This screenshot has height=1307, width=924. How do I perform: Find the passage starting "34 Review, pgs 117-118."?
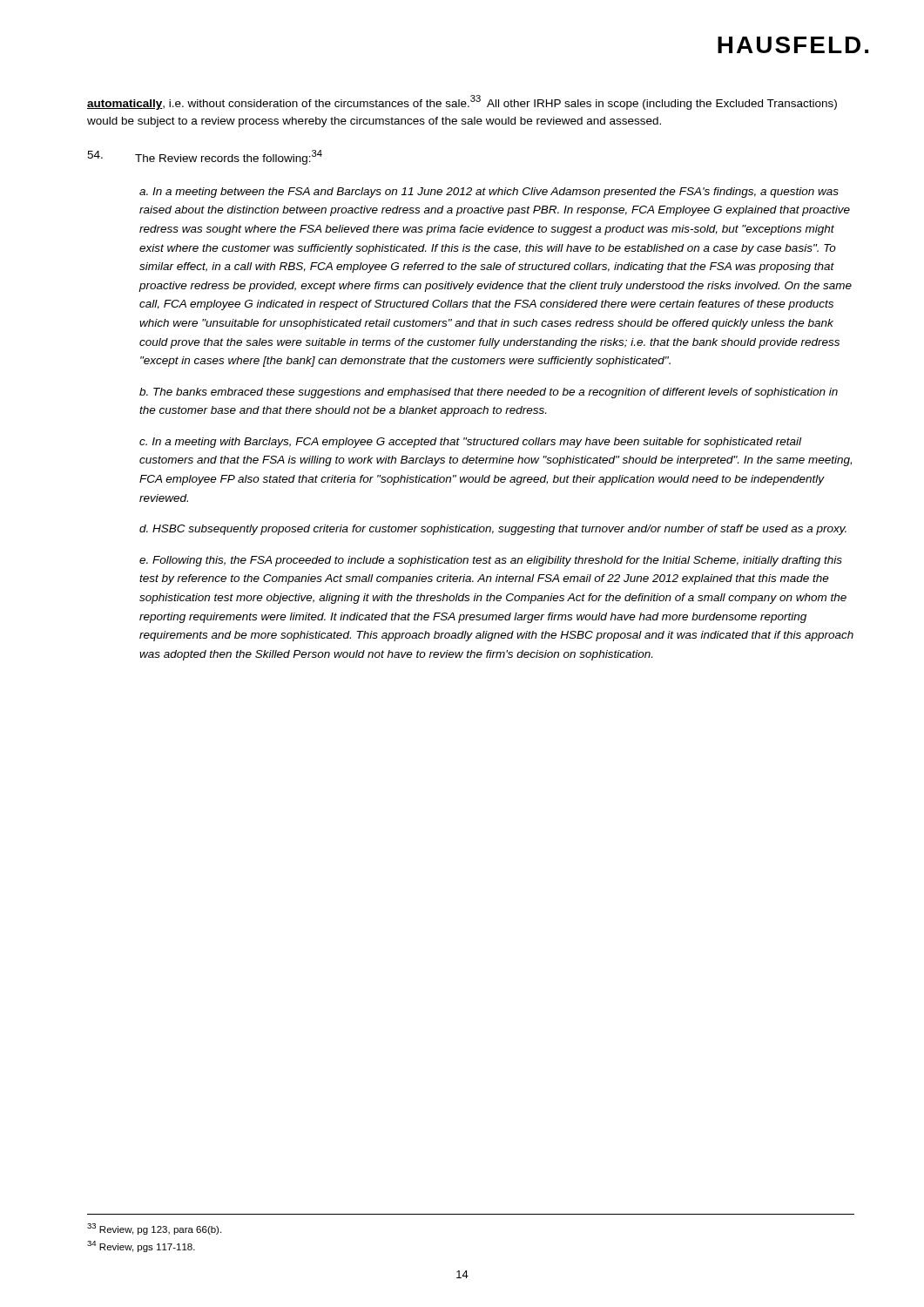[x=141, y=1245]
